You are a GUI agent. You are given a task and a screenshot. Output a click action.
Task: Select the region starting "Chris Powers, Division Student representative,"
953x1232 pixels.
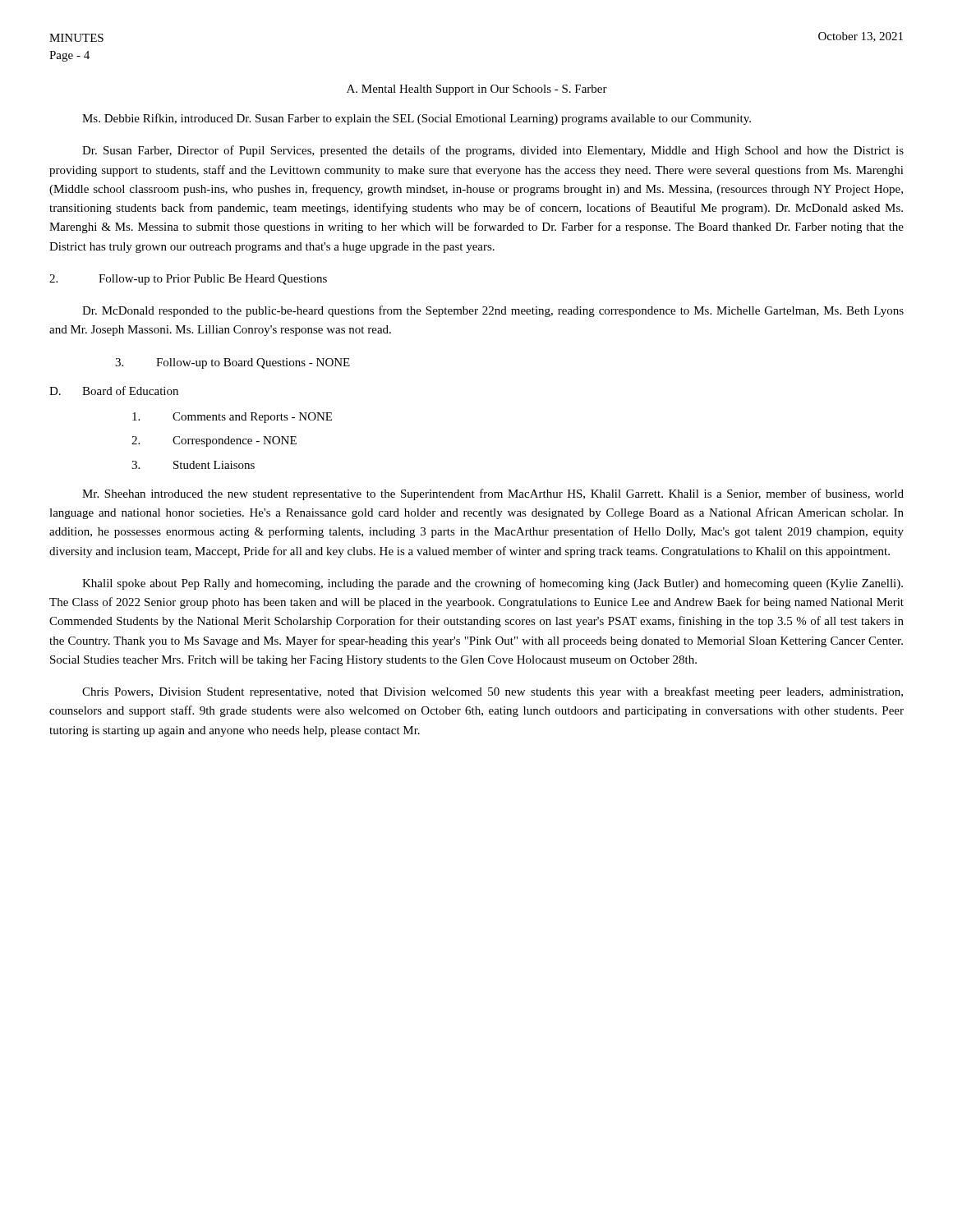pyautogui.click(x=476, y=711)
